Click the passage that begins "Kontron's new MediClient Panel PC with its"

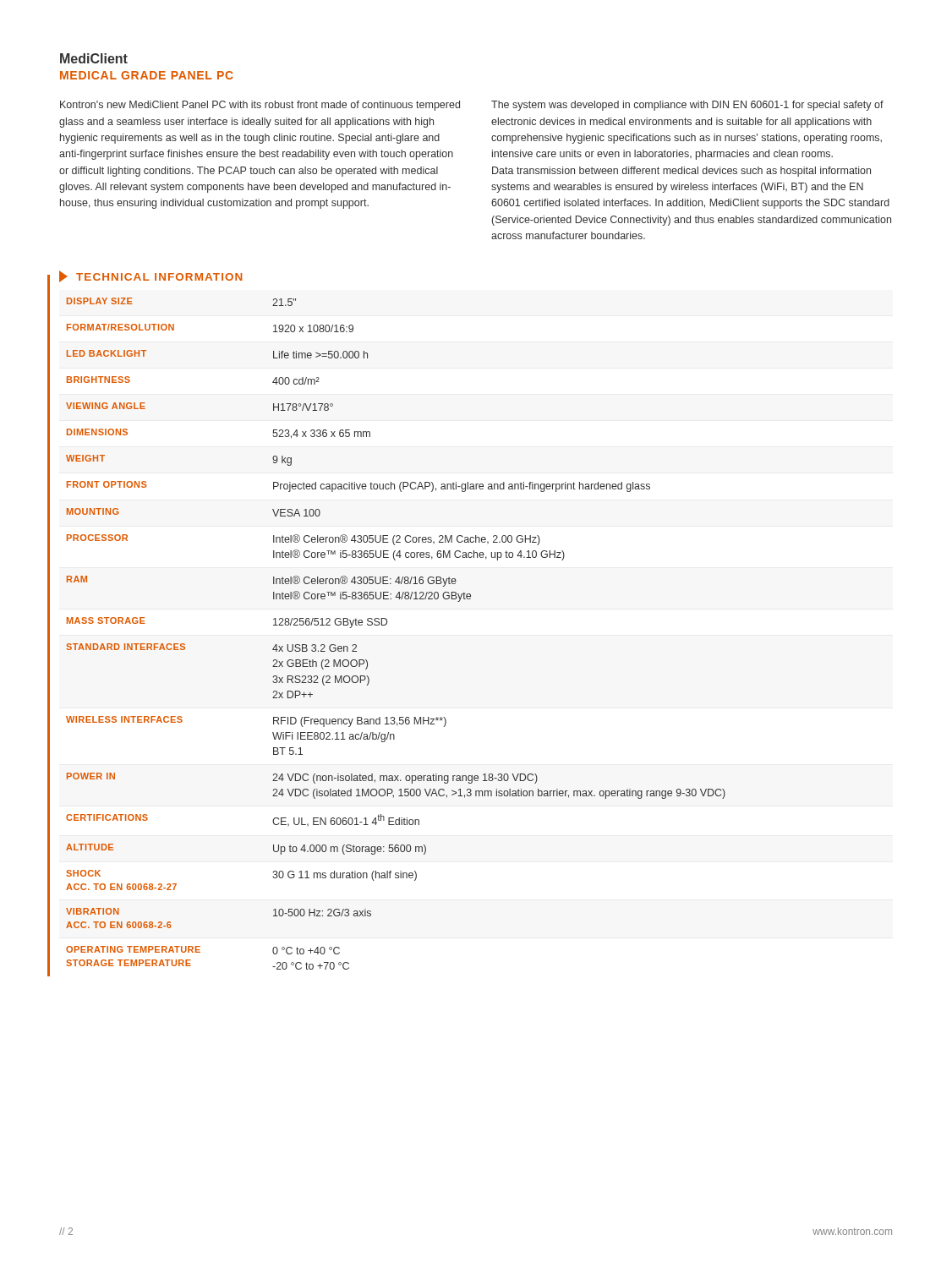point(260,154)
